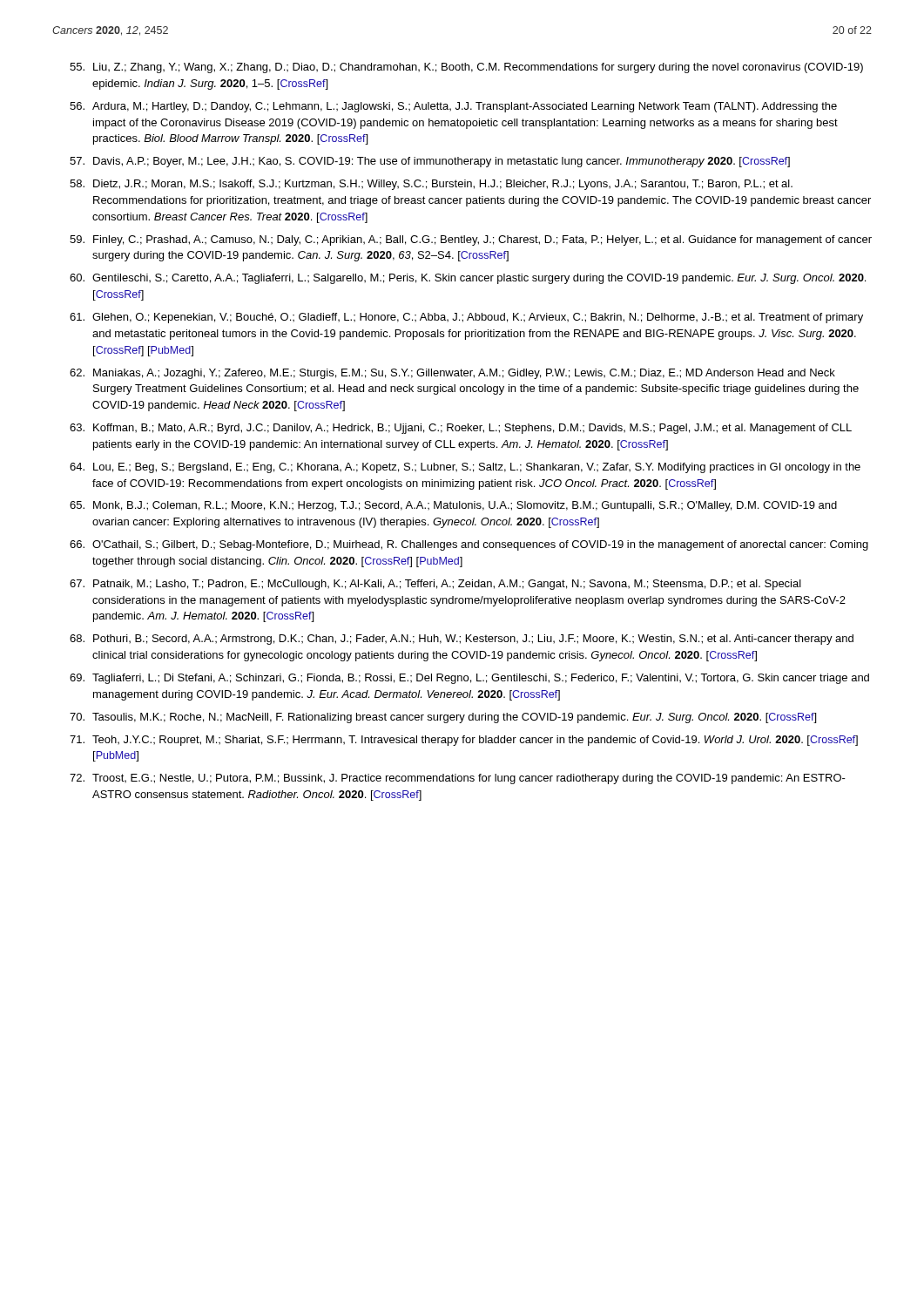The image size is (924, 1307).
Task: Find the element starting "71. Teoh, J.Y.C.; Roupret, M.; Shariat, S.F.; Herrmann,"
Action: 462,748
